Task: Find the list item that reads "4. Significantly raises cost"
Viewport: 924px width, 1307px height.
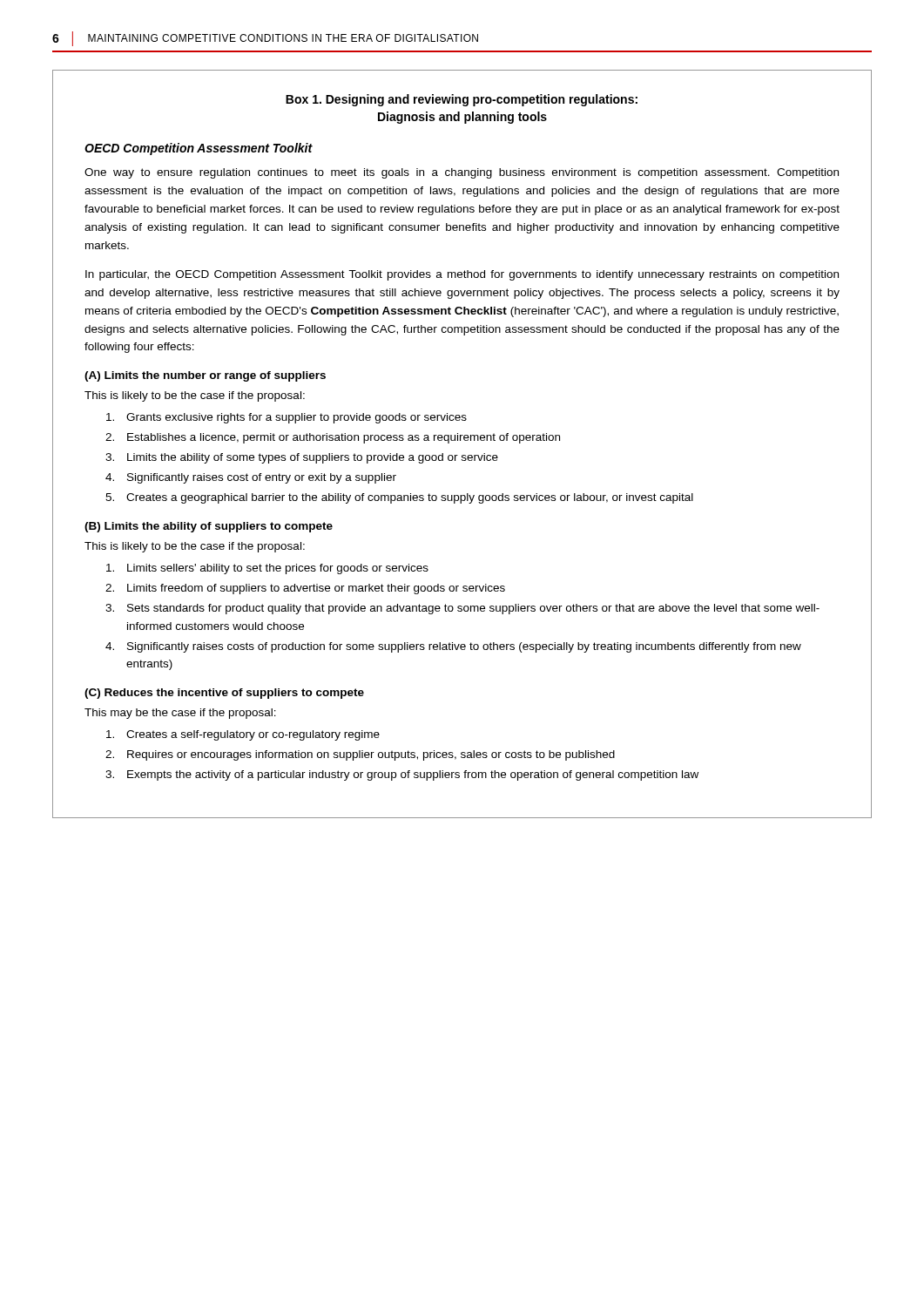Action: click(251, 478)
